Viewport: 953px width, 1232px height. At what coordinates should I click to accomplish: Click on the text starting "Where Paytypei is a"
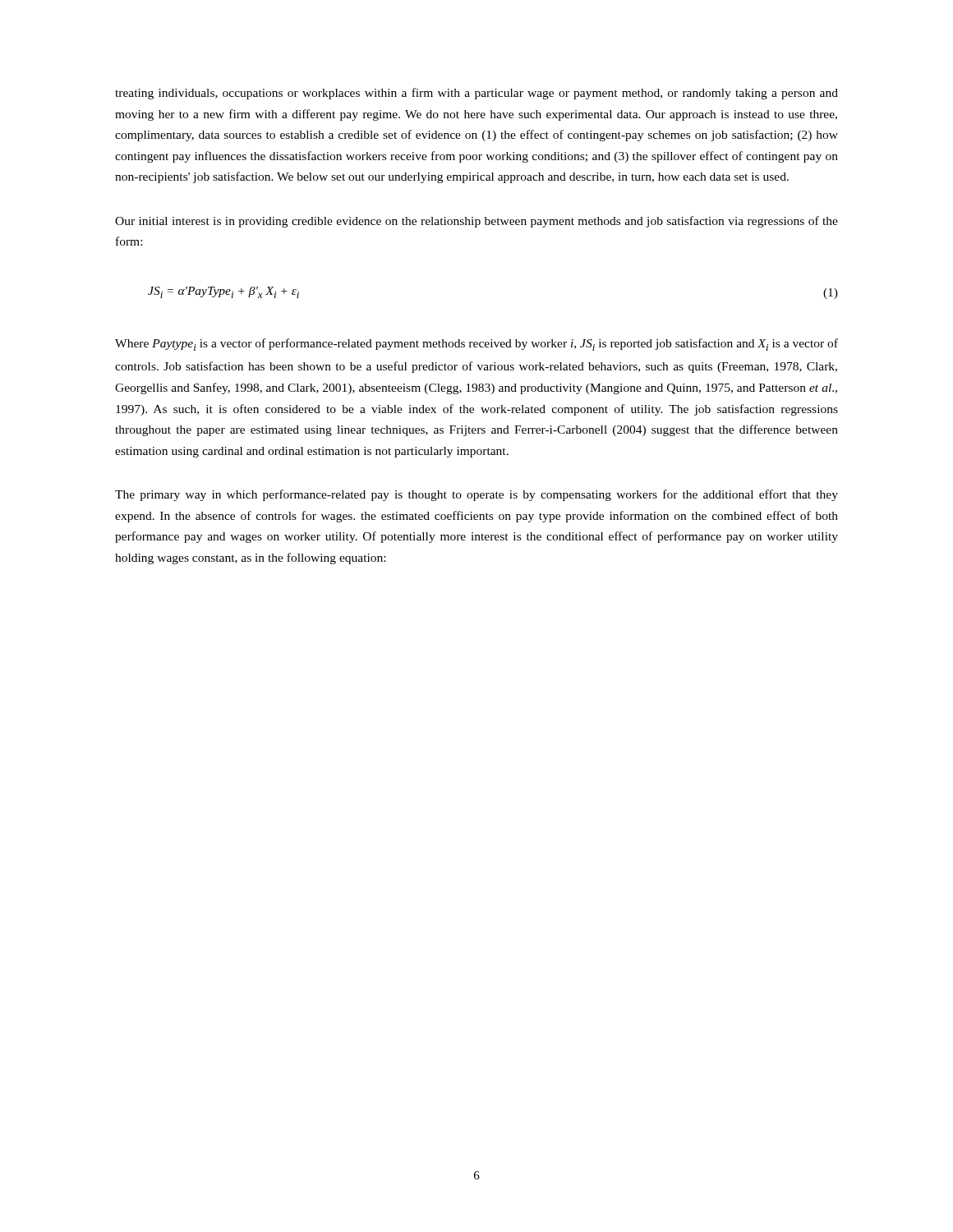coord(476,397)
